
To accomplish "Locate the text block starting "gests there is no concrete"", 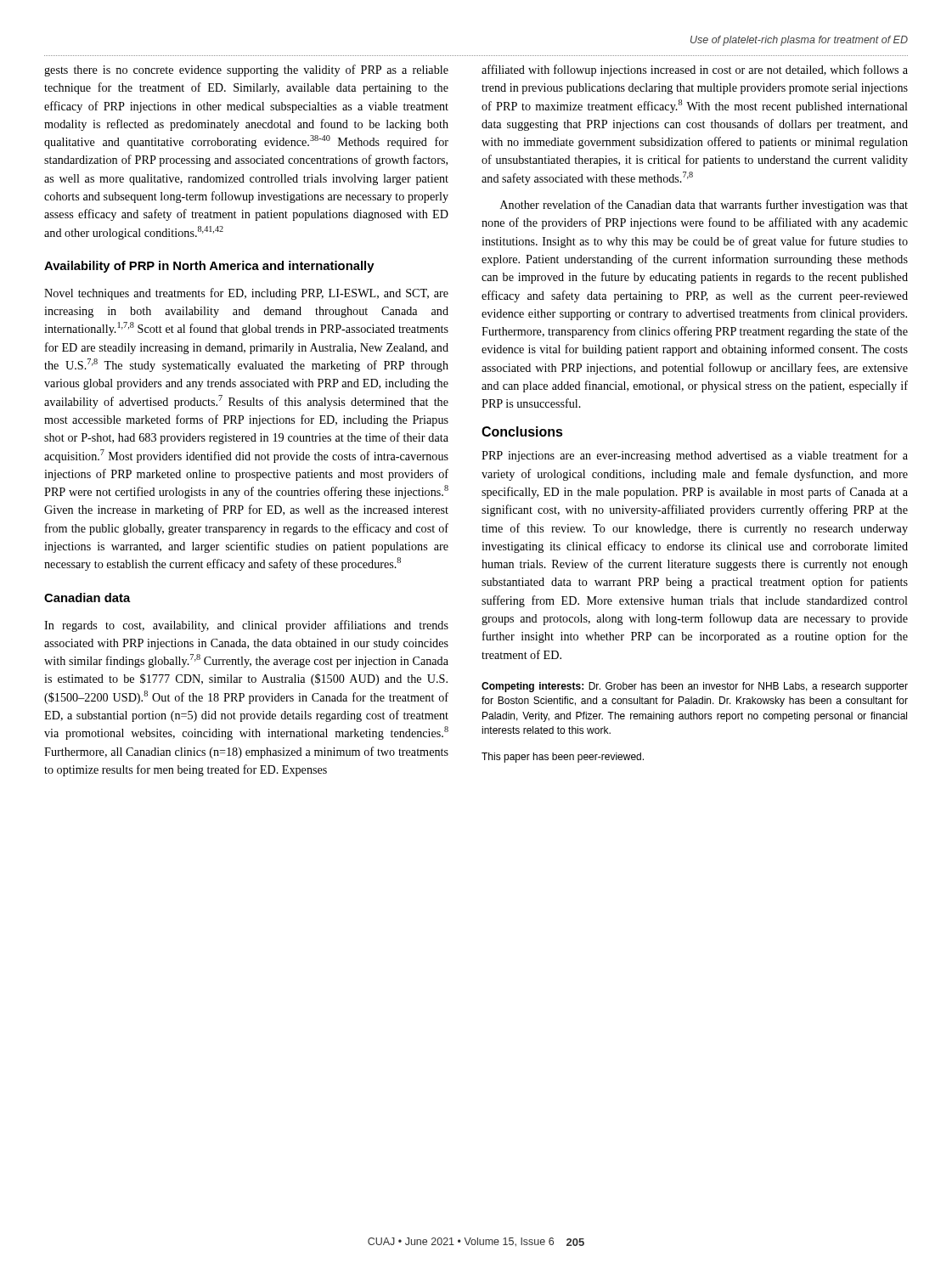I will [246, 152].
